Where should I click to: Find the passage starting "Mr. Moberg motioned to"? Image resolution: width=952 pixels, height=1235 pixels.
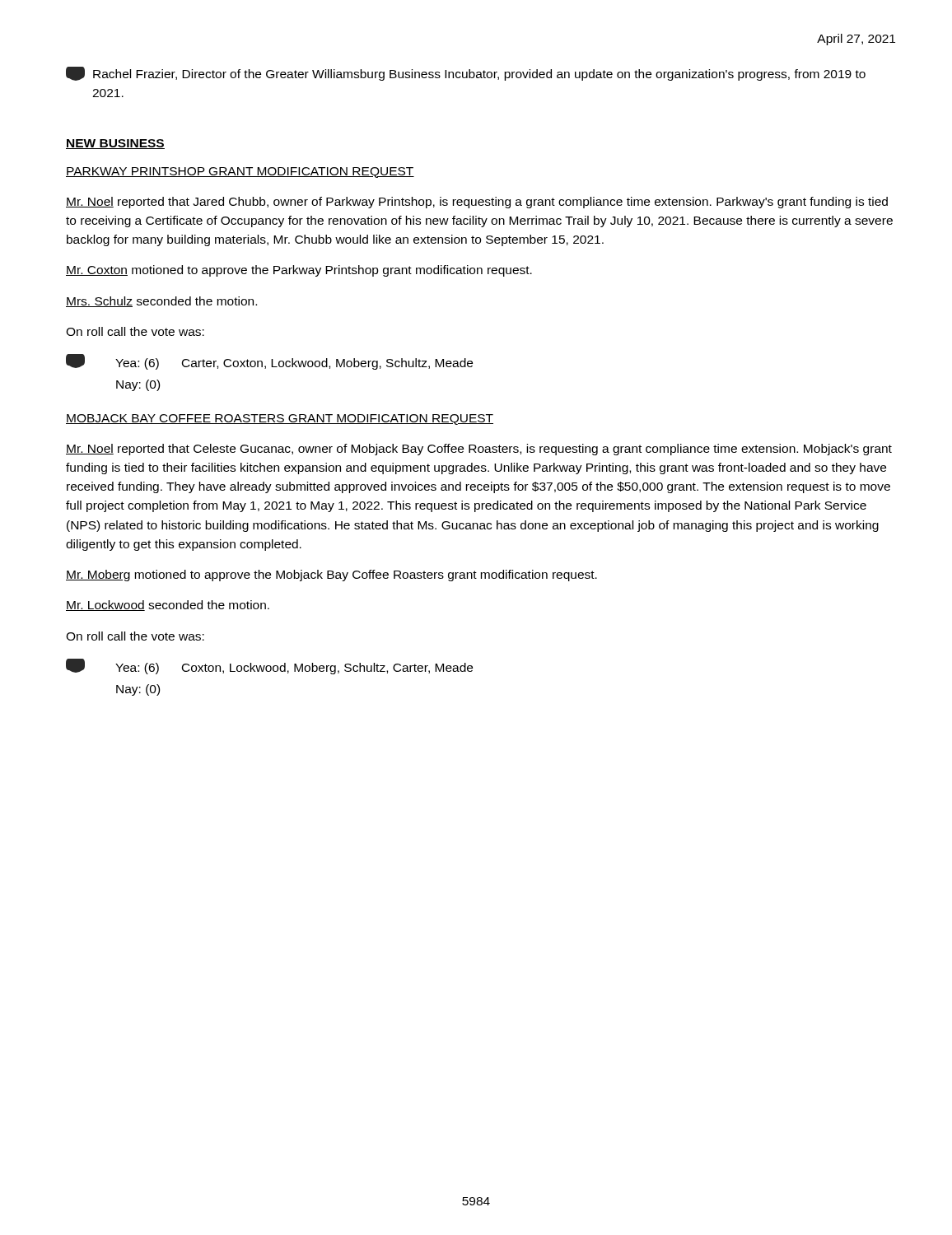[332, 574]
